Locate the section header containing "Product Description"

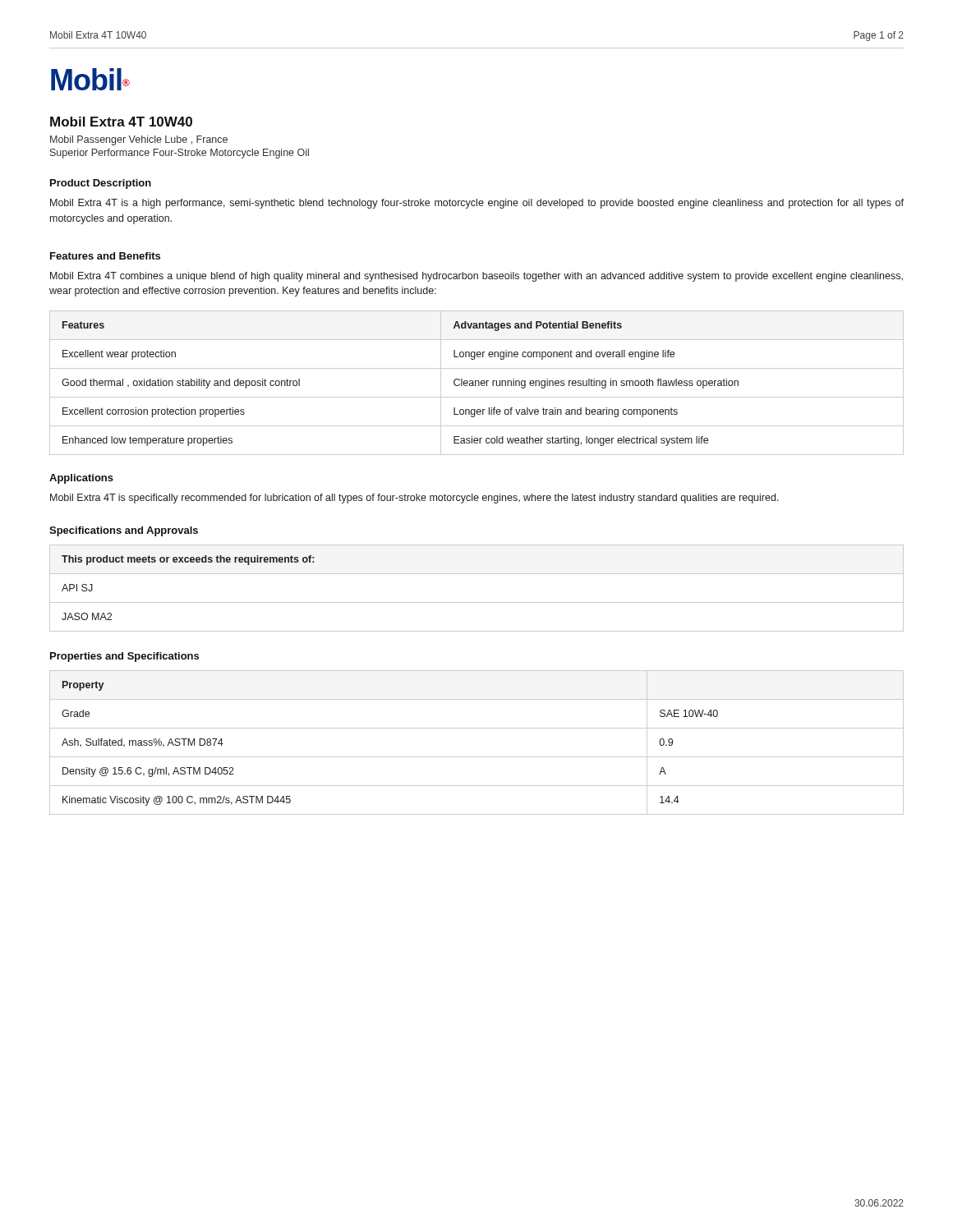click(100, 183)
